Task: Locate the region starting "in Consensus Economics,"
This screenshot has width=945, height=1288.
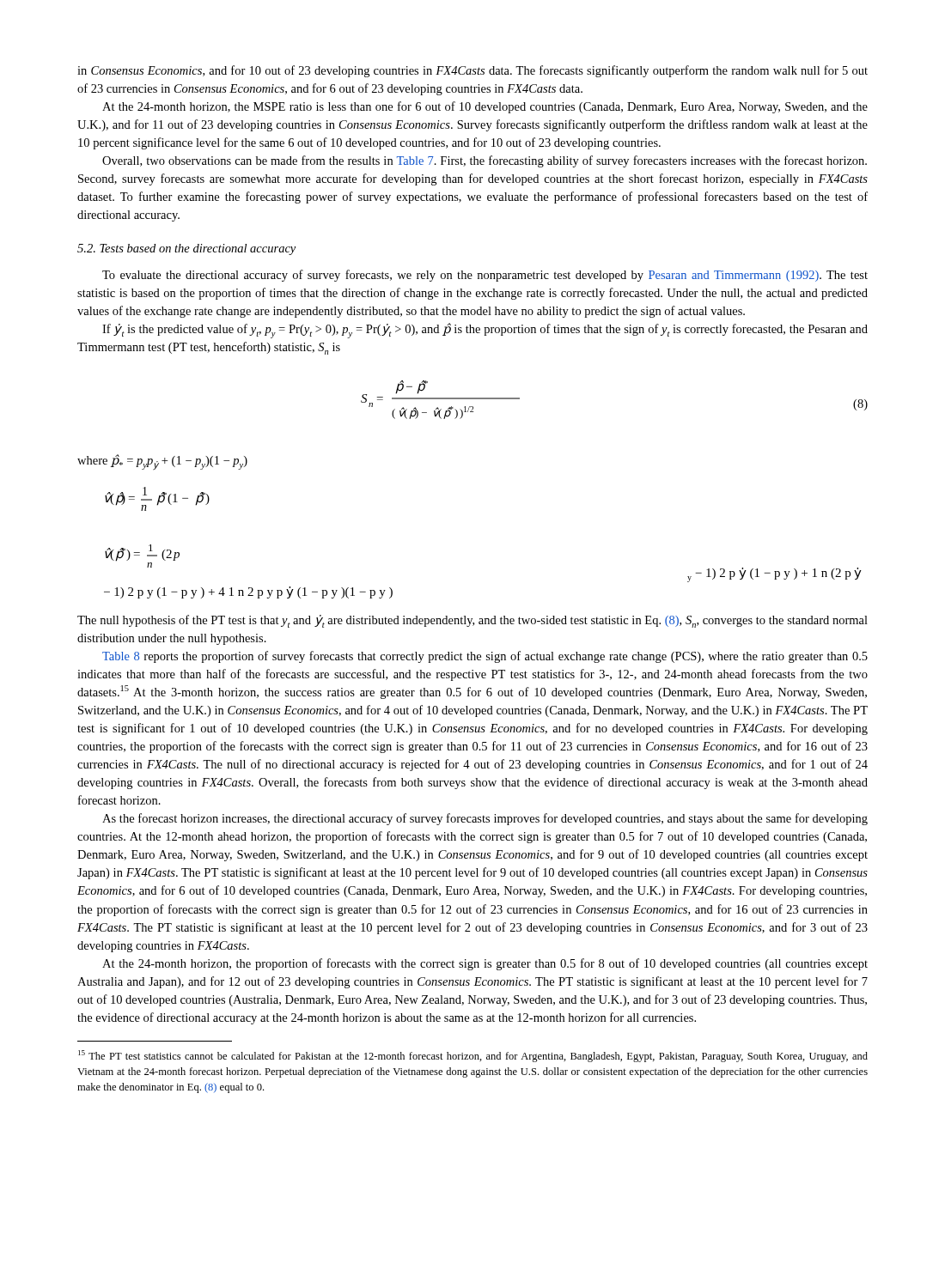Action: point(472,143)
